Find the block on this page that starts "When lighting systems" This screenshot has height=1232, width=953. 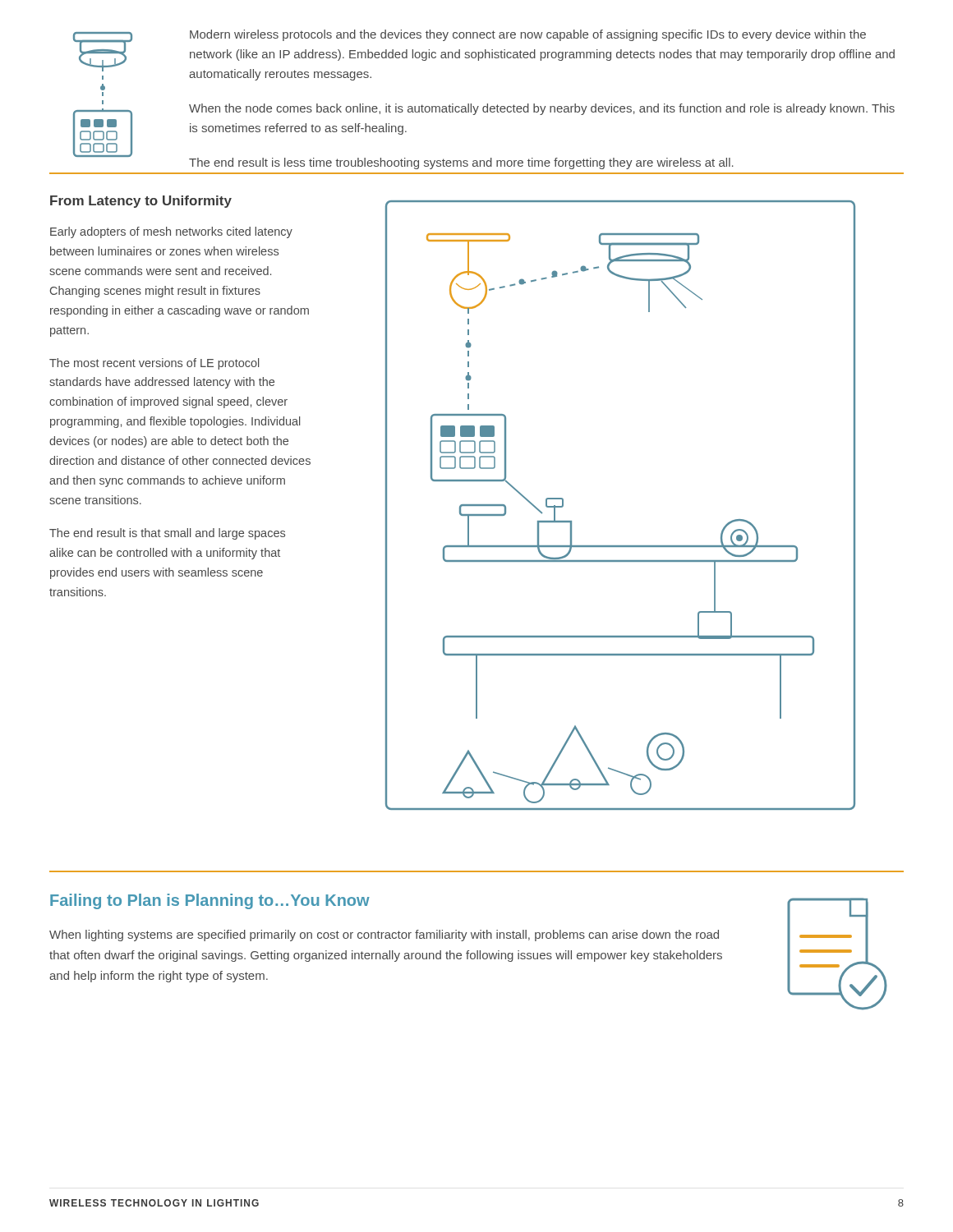click(394, 955)
